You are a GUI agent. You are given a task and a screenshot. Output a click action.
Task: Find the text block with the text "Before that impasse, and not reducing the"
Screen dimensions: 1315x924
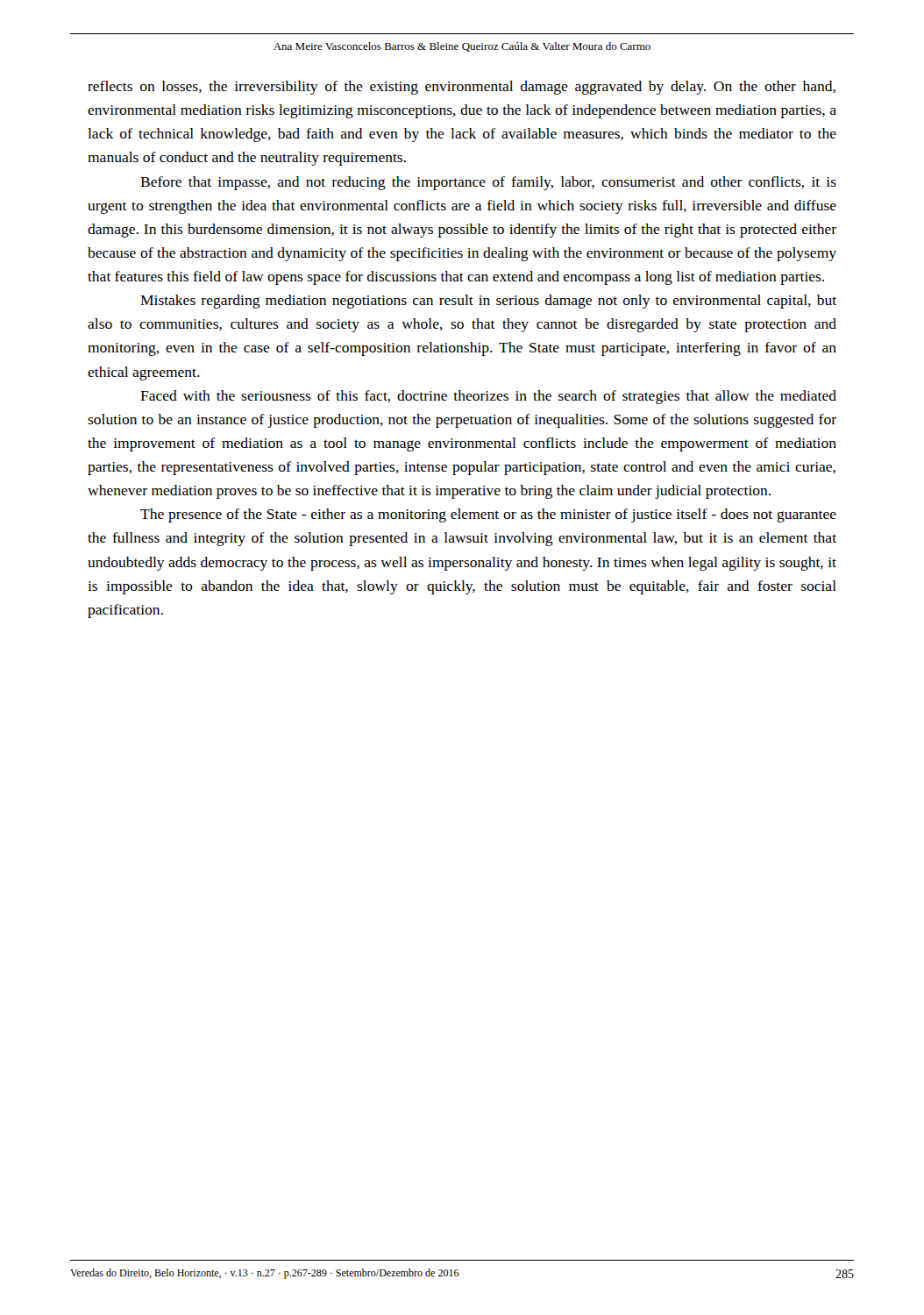pyautogui.click(x=462, y=229)
